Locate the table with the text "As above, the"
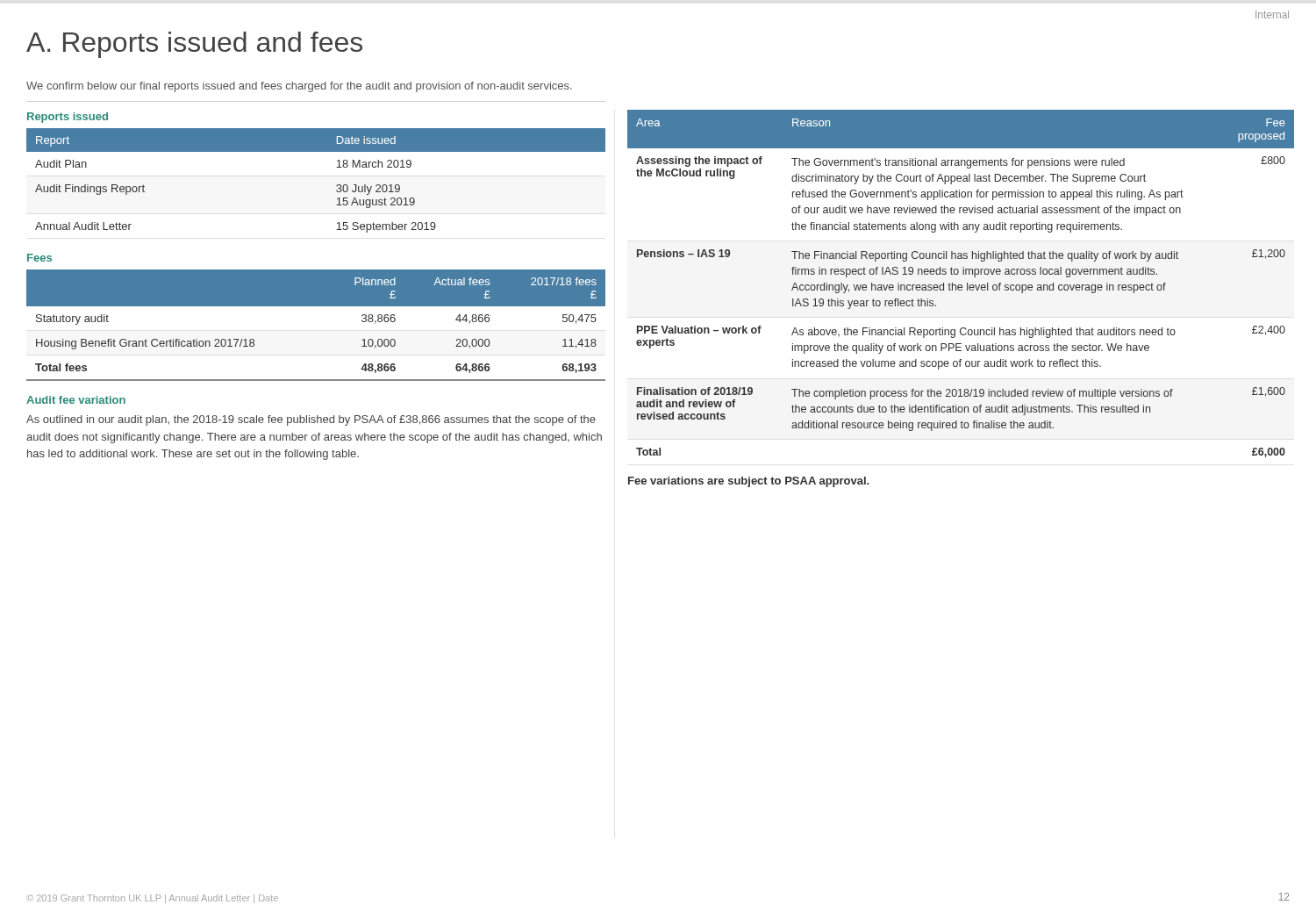This screenshot has height=912, width=1316. coord(961,287)
